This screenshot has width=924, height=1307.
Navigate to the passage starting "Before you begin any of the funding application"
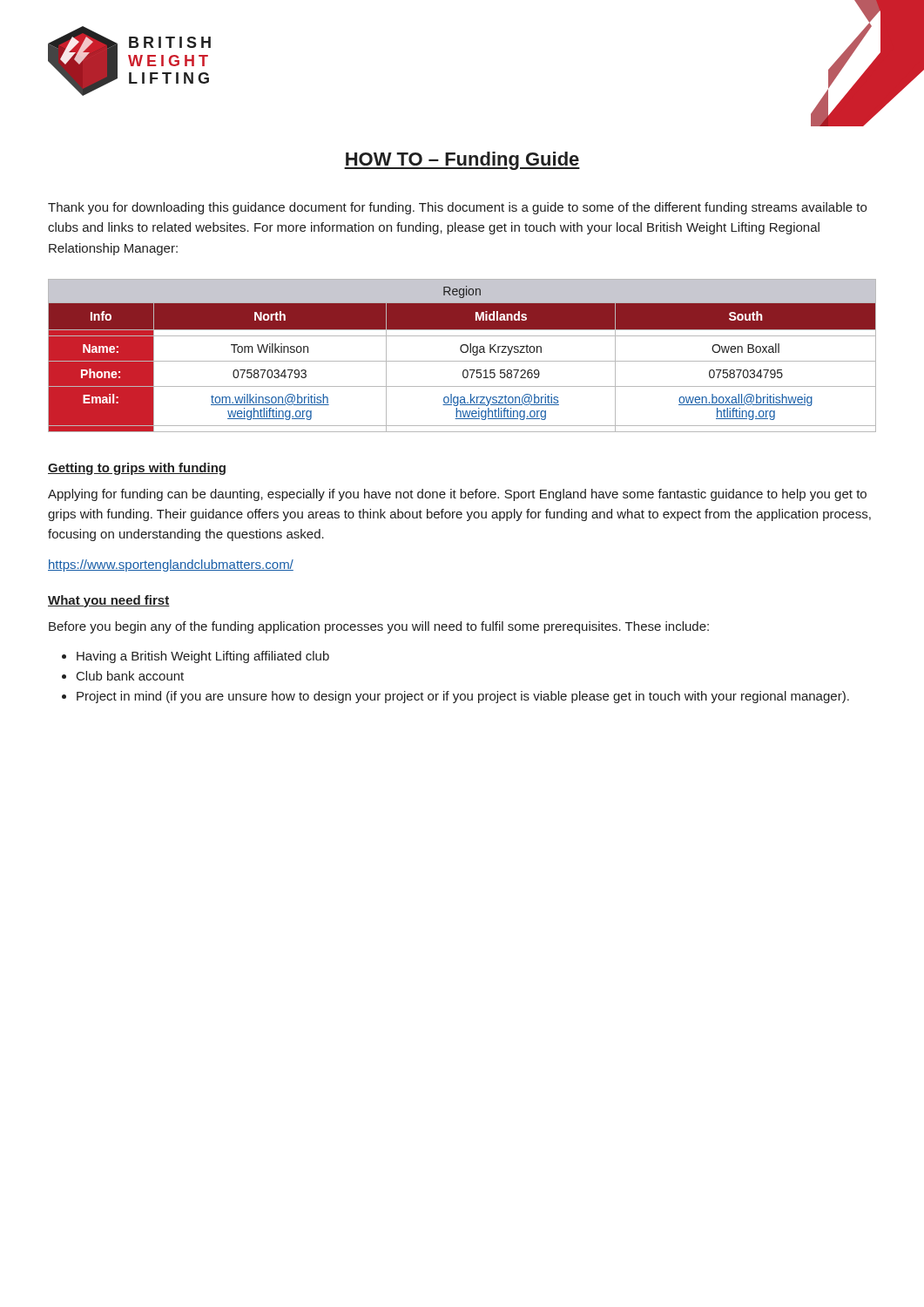click(379, 626)
